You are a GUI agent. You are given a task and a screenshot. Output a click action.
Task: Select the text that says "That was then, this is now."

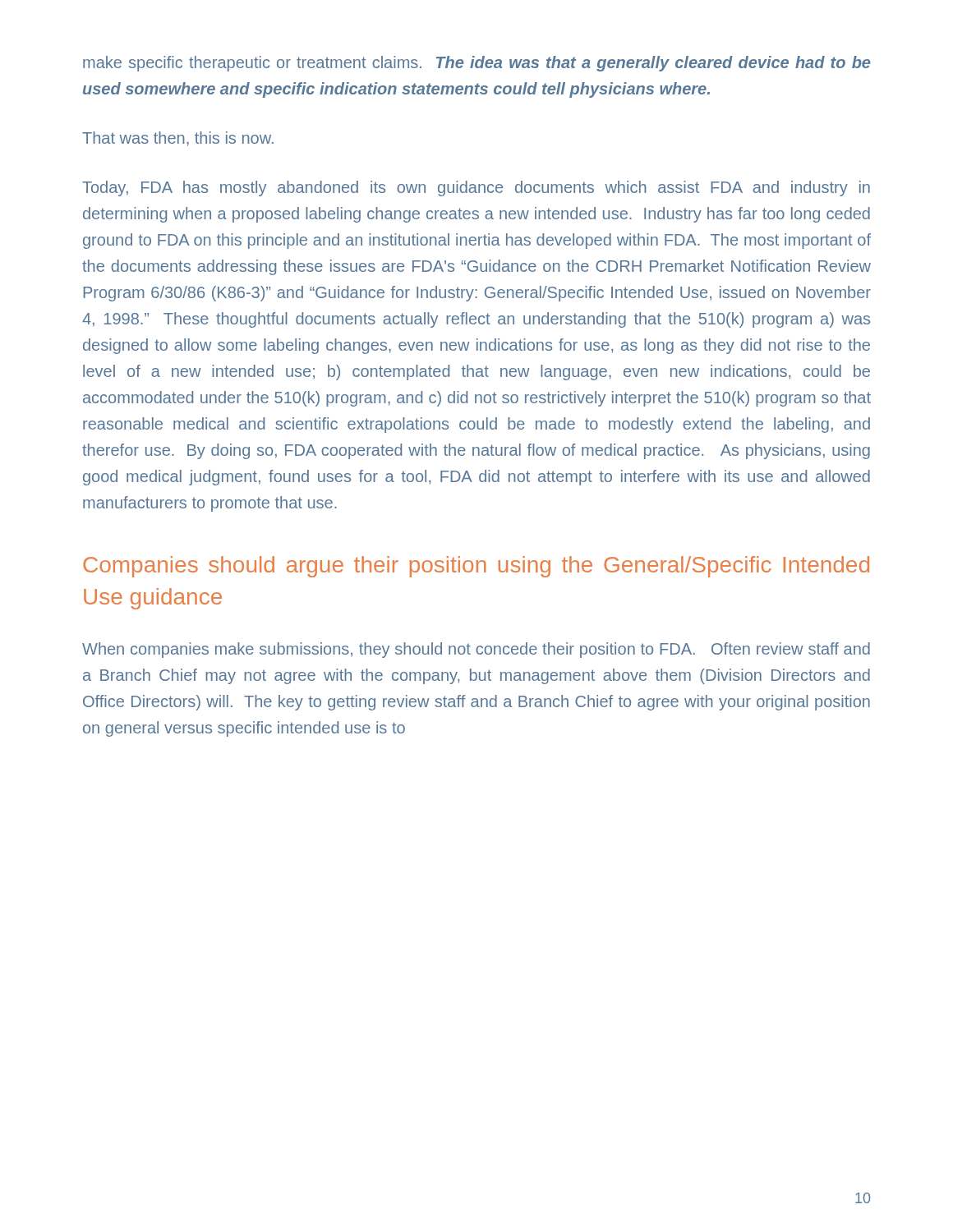click(178, 138)
